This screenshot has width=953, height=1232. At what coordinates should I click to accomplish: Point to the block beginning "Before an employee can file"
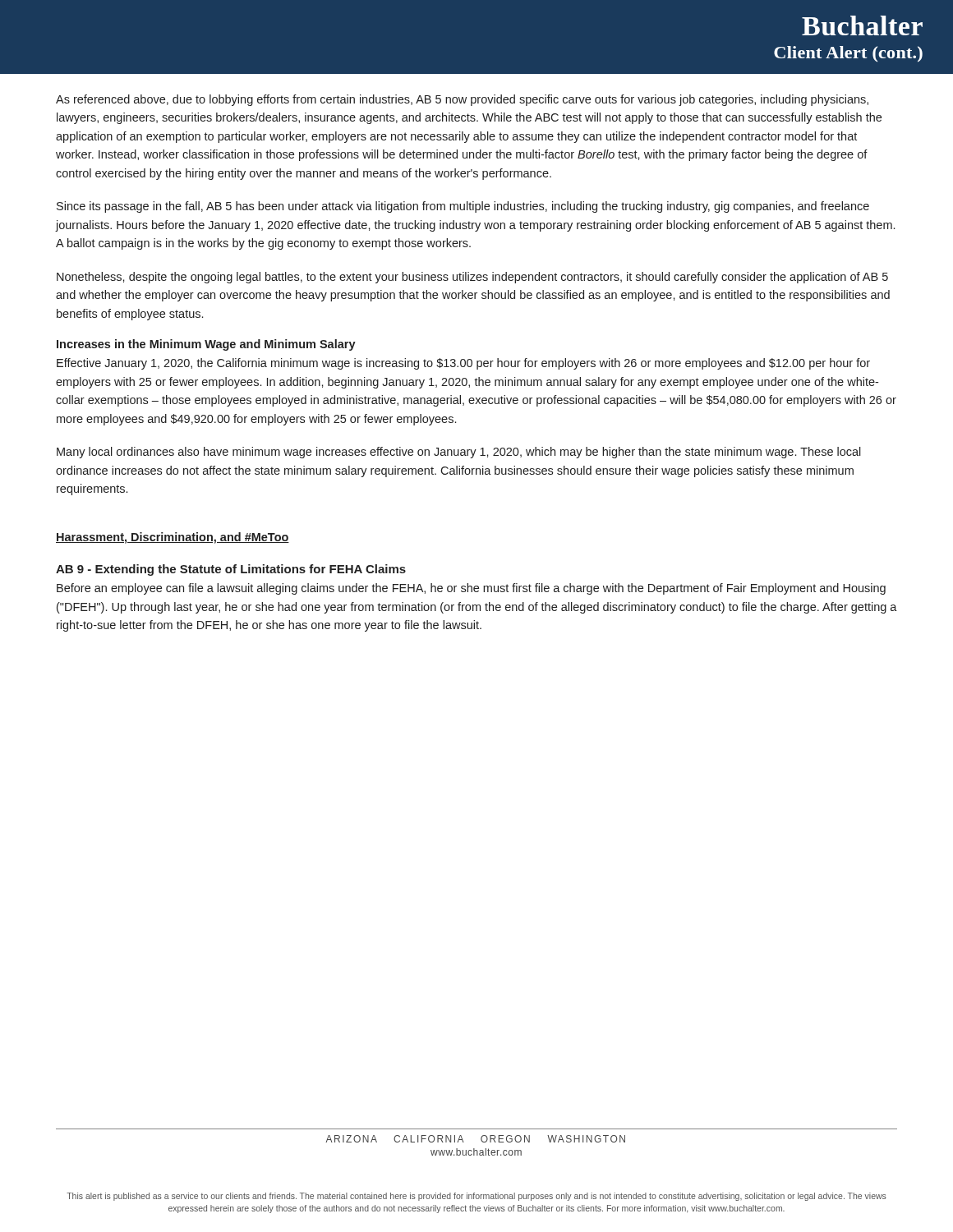[476, 607]
